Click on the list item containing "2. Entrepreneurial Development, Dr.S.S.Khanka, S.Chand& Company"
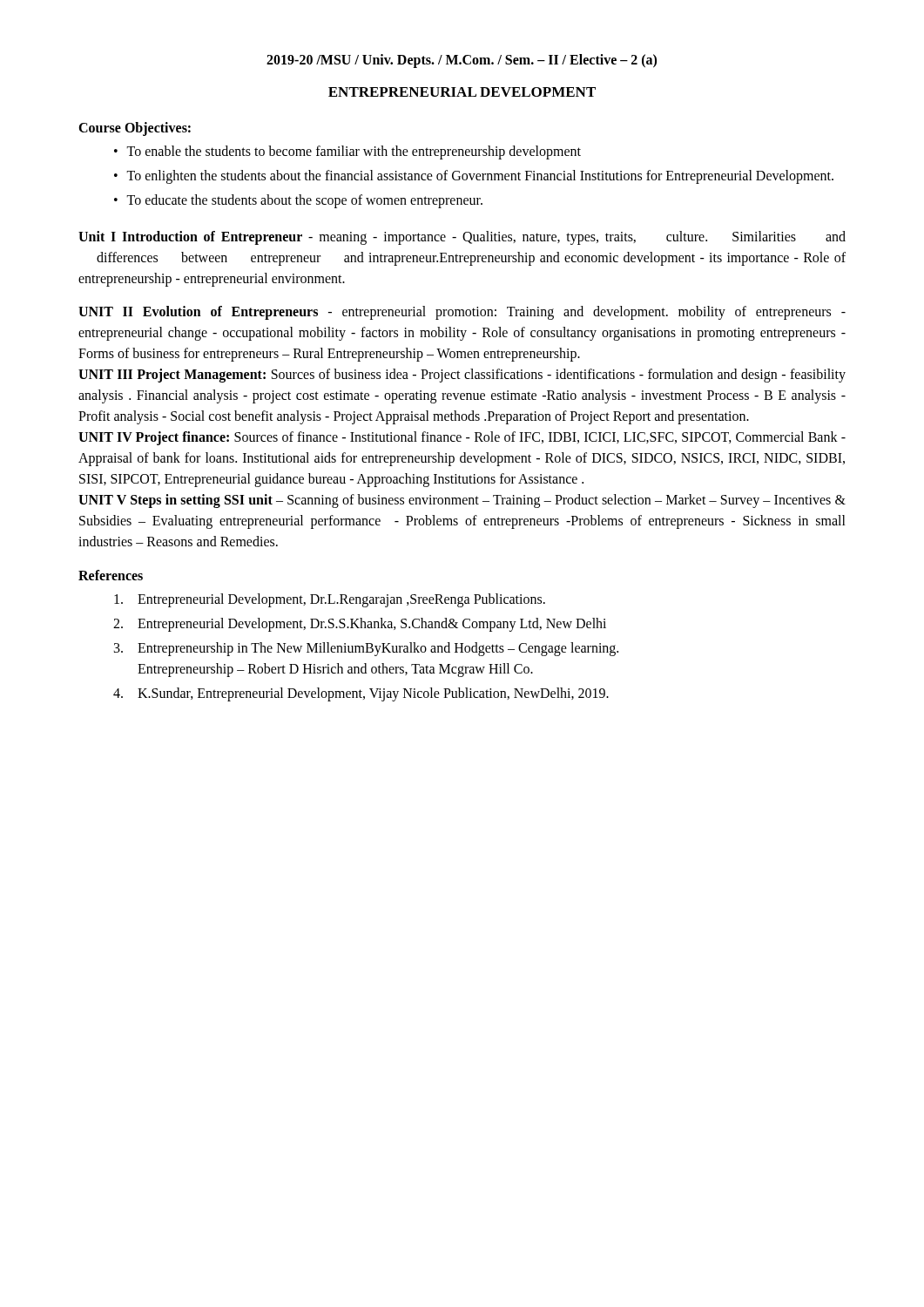924x1307 pixels. (479, 624)
